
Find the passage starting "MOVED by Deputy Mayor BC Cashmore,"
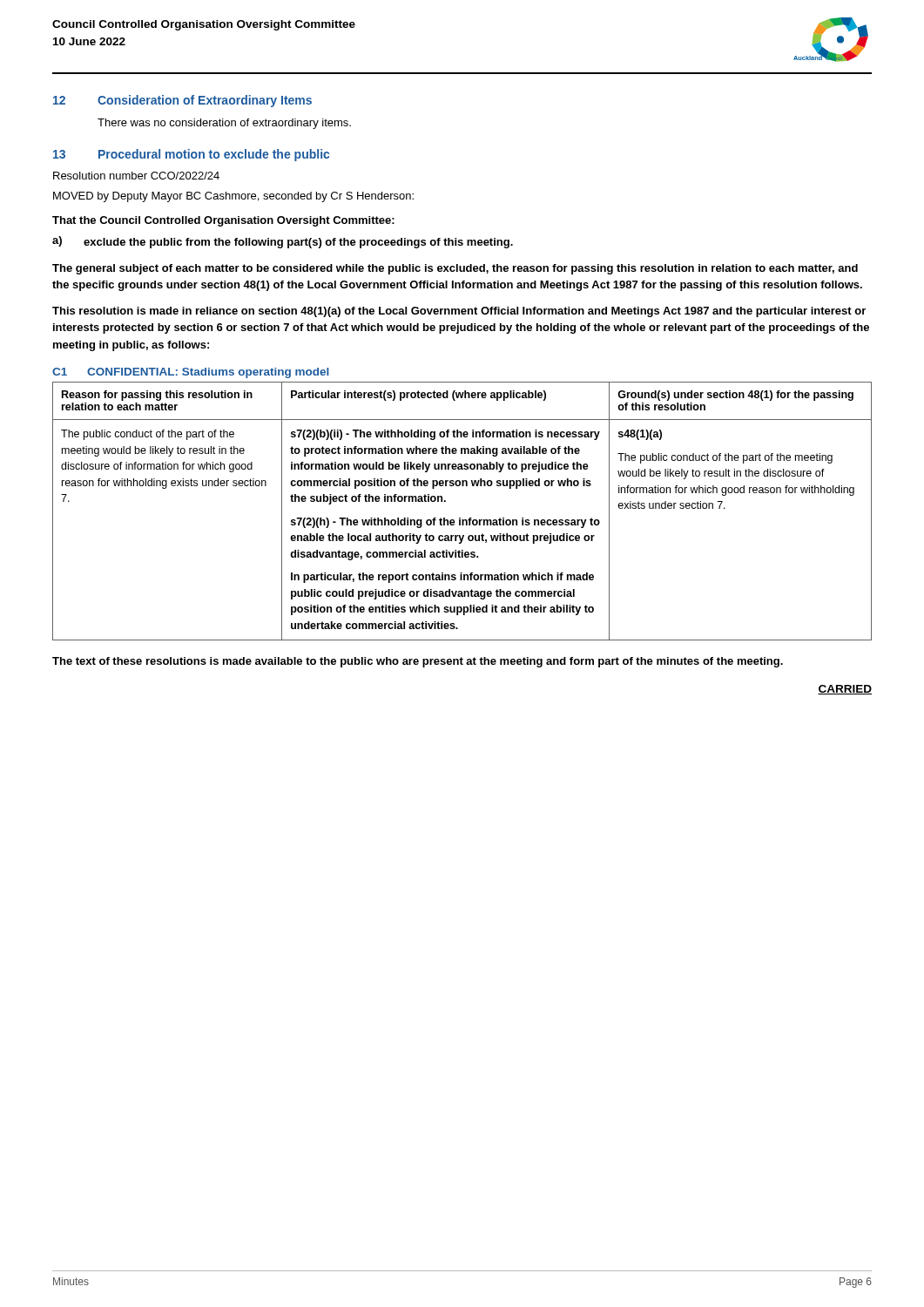coord(233,196)
